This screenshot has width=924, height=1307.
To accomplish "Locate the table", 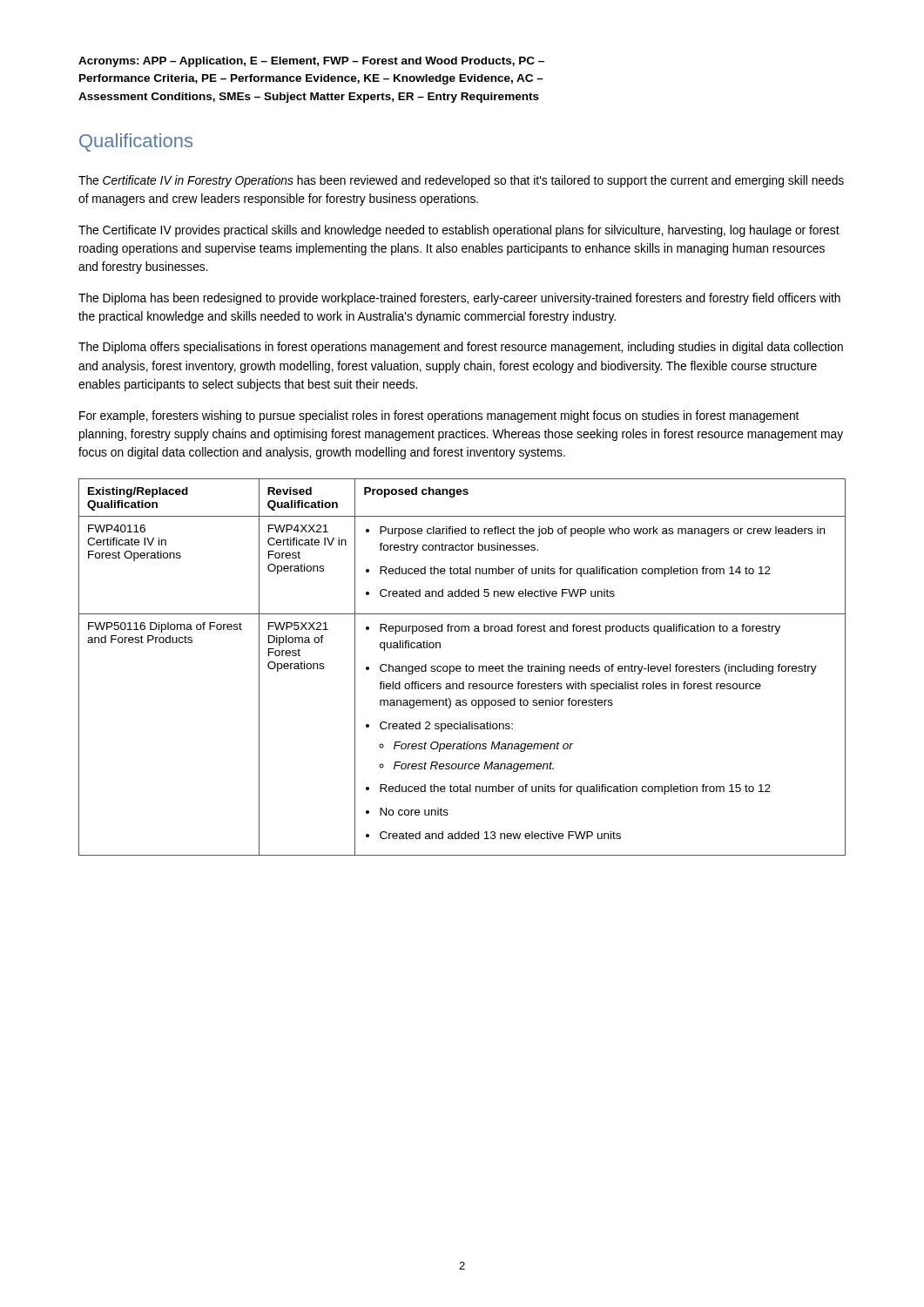I will coord(462,667).
